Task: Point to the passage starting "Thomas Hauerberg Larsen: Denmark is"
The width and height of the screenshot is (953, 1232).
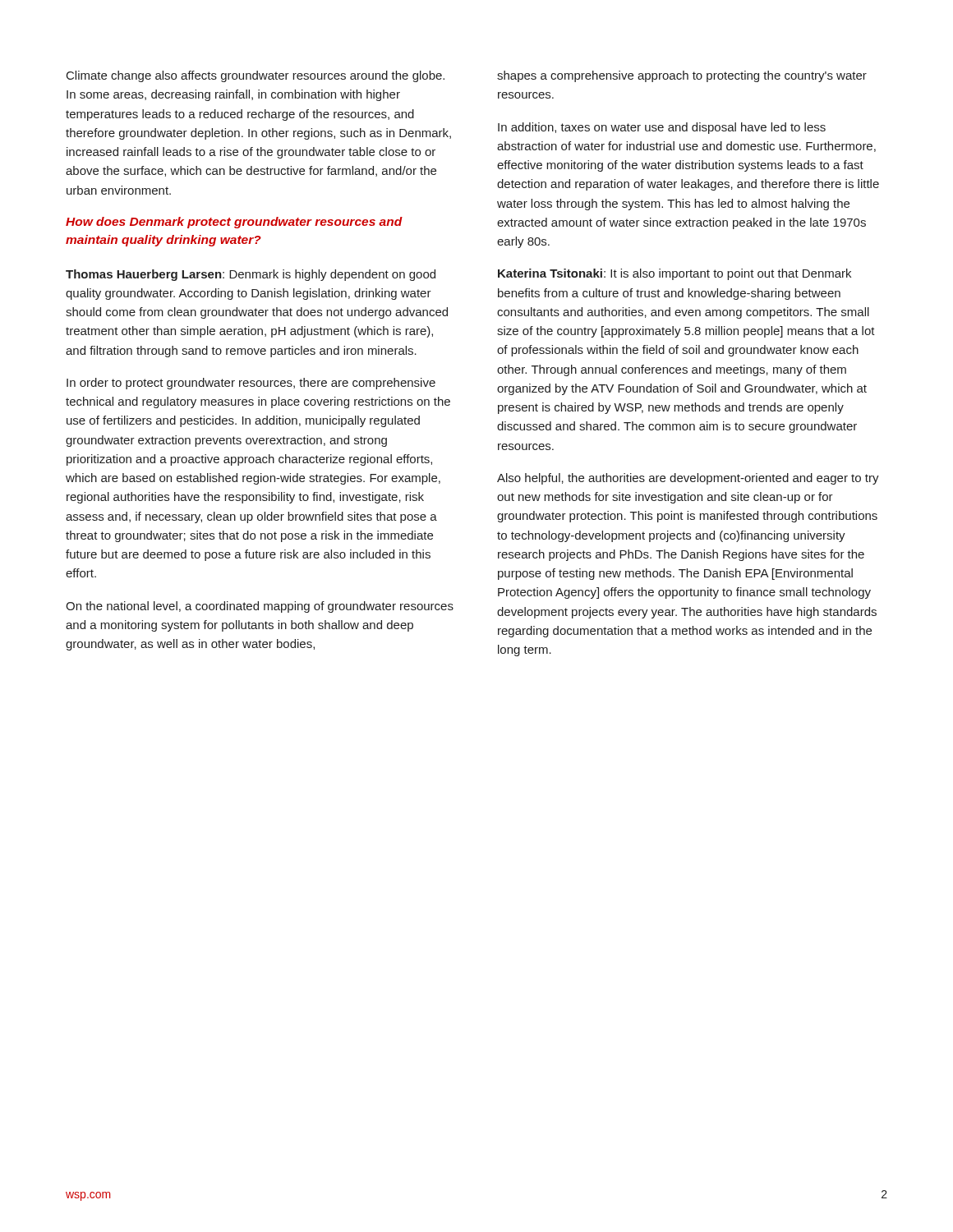Action: point(261,312)
